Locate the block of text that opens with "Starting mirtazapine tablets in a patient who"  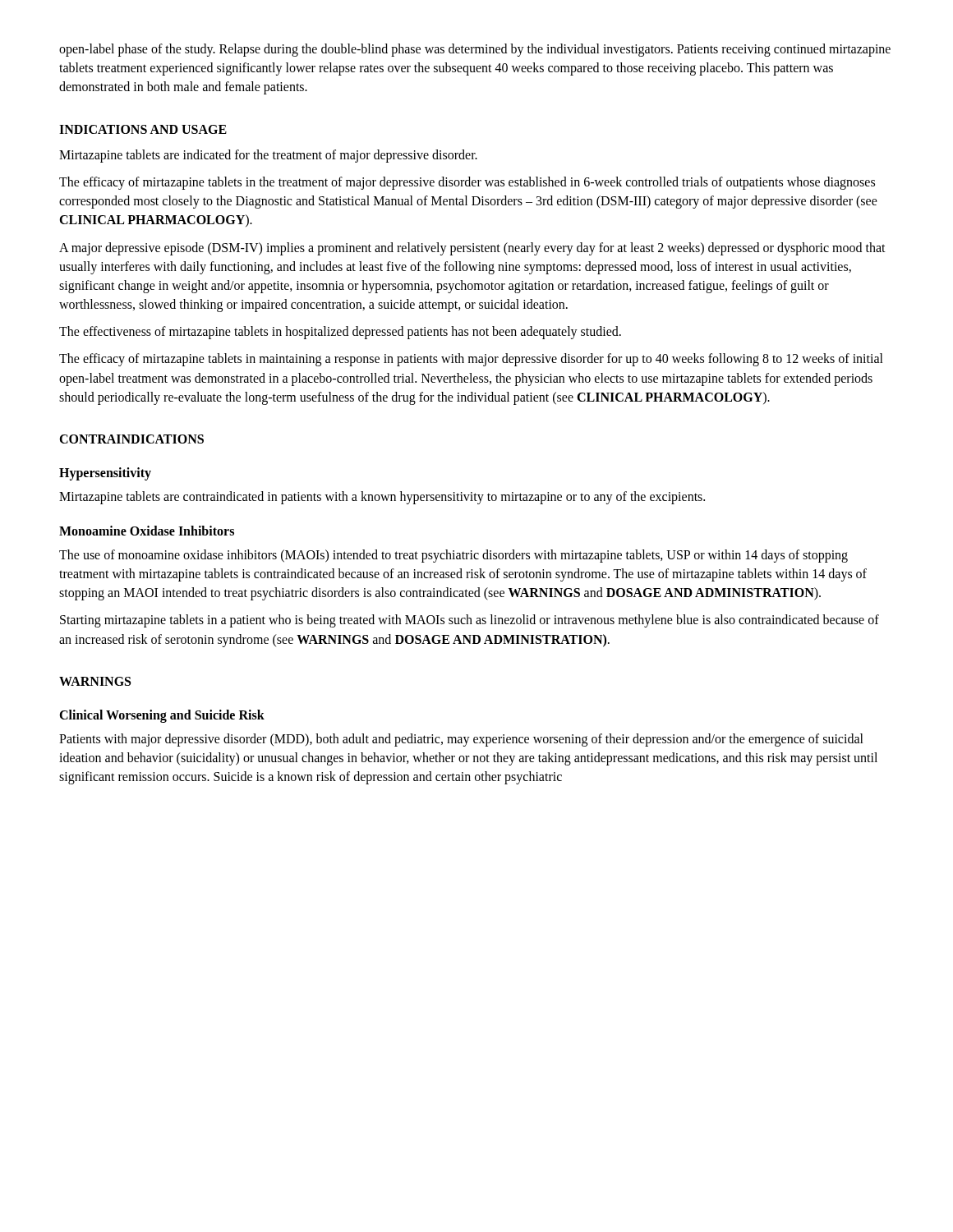coord(476,630)
